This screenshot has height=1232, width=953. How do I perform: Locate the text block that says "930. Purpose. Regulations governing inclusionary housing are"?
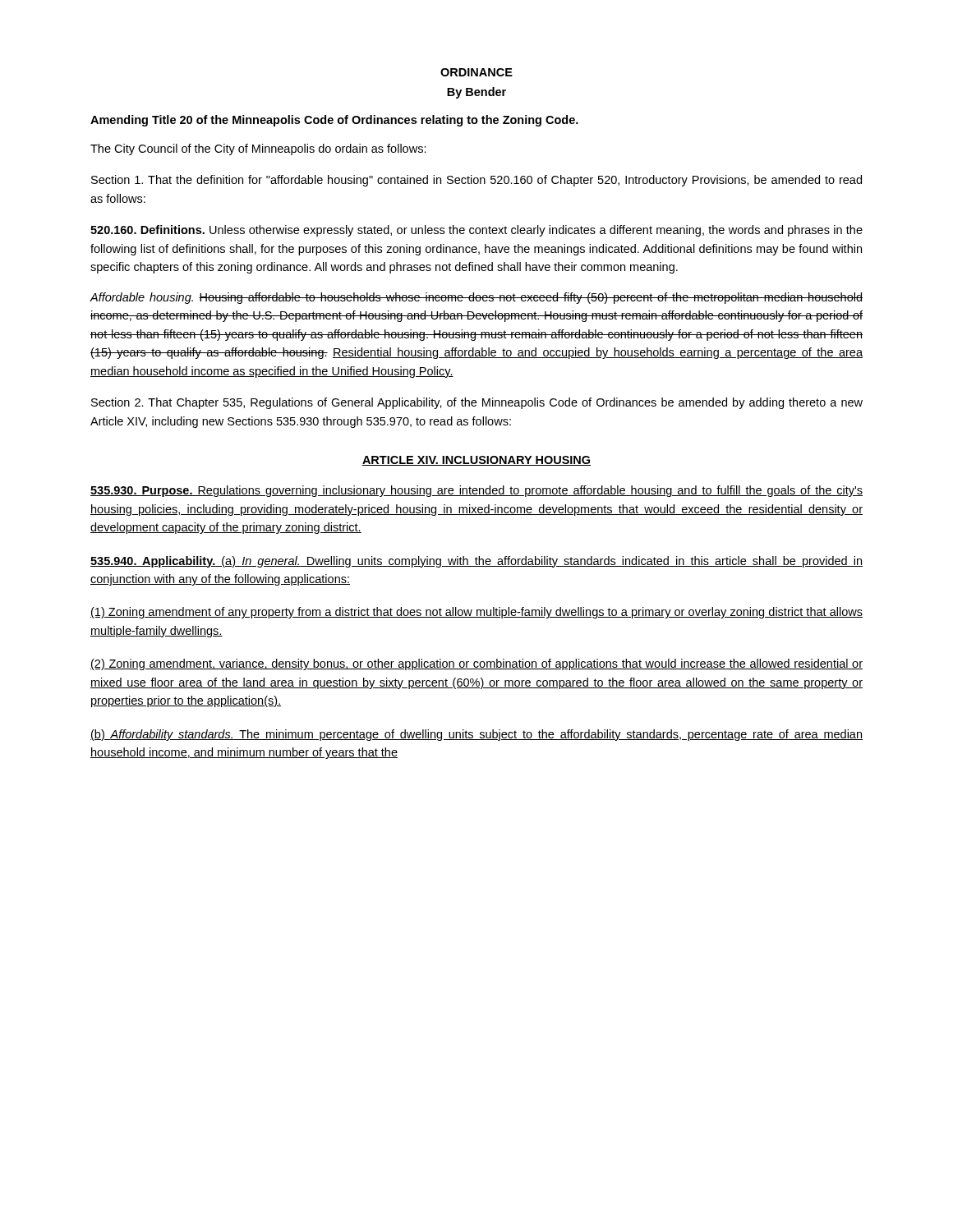pyautogui.click(x=476, y=509)
